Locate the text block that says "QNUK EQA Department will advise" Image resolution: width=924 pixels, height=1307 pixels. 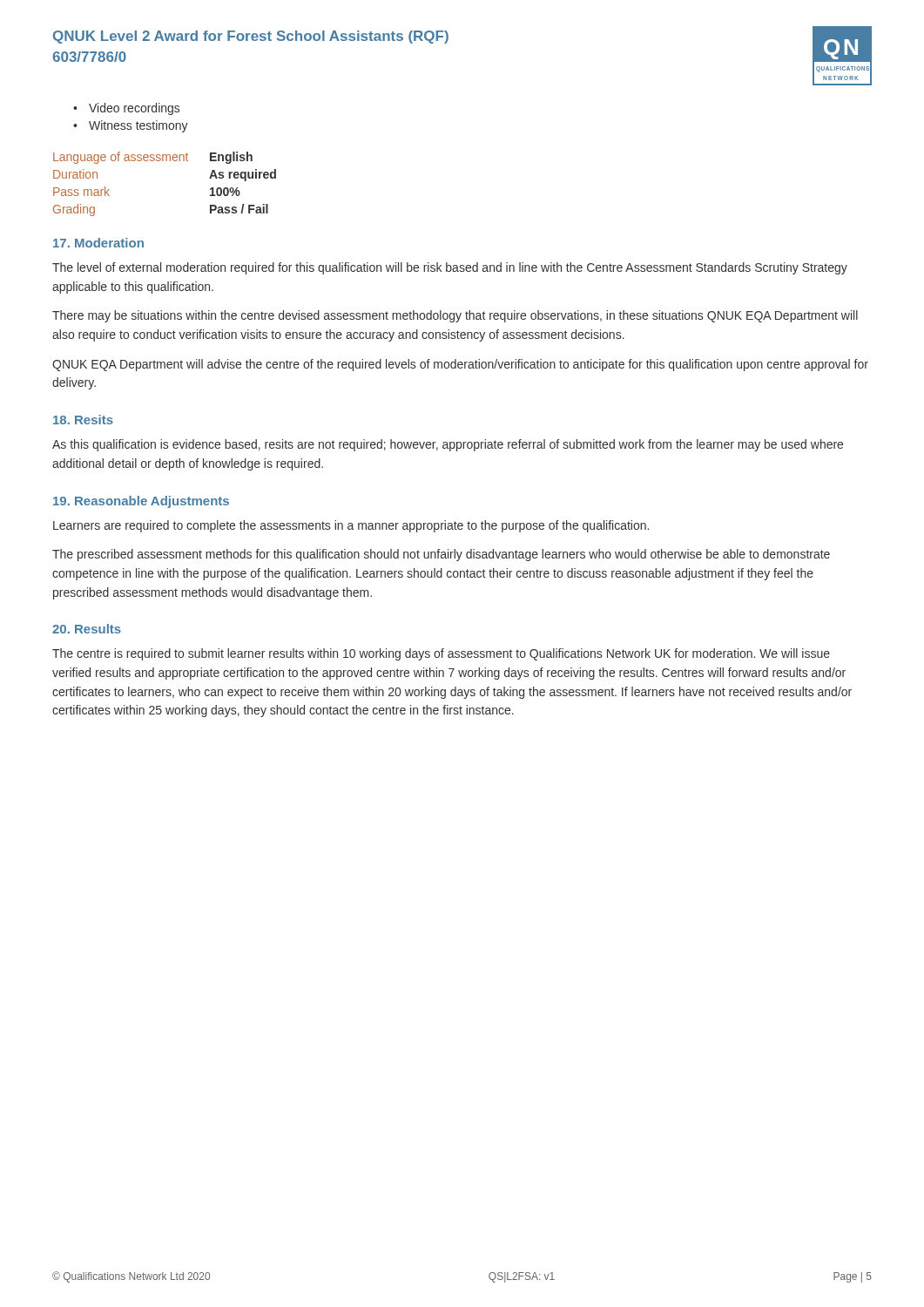point(460,373)
